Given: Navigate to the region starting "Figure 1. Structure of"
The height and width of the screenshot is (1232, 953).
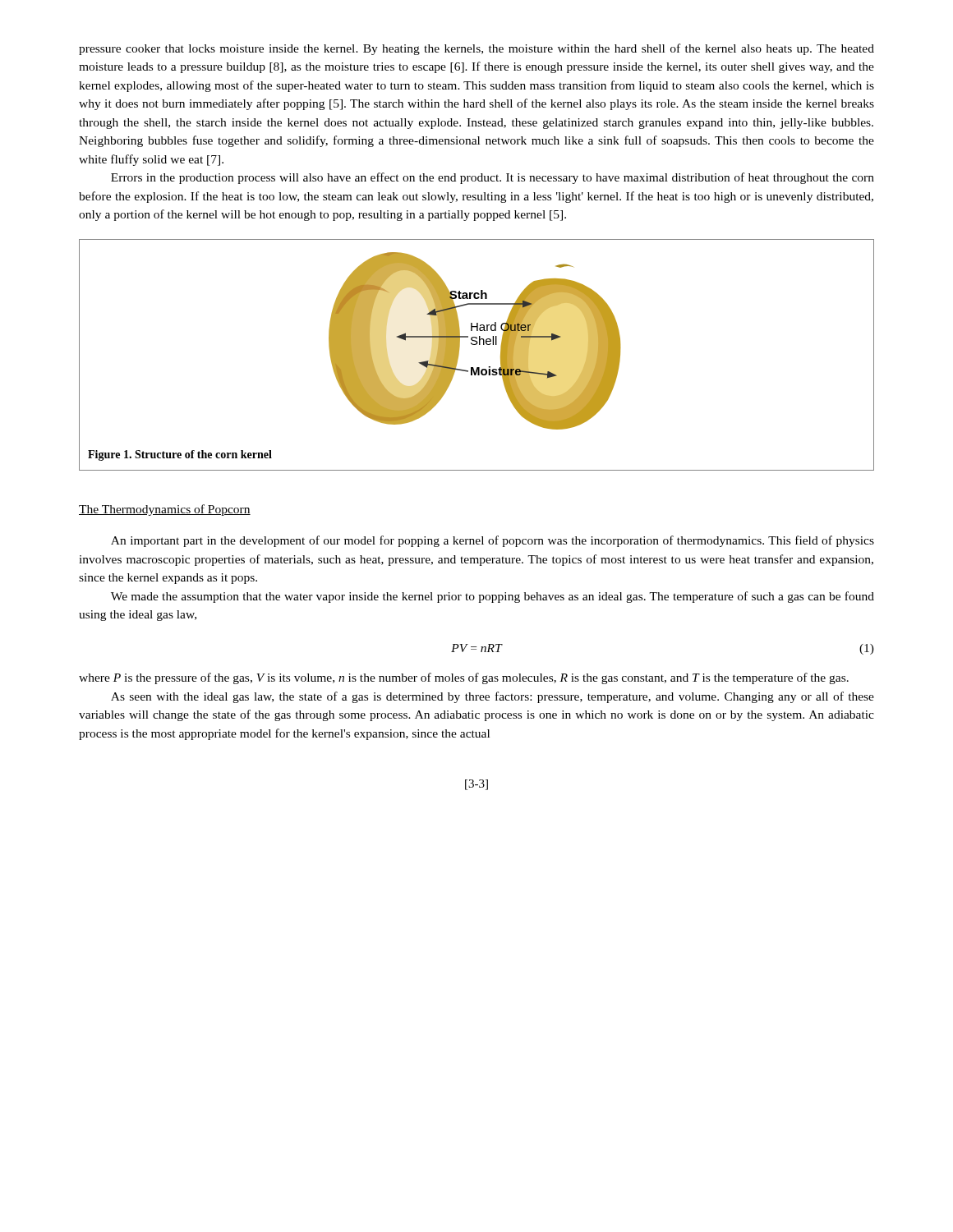Looking at the screenshot, I should [x=180, y=454].
